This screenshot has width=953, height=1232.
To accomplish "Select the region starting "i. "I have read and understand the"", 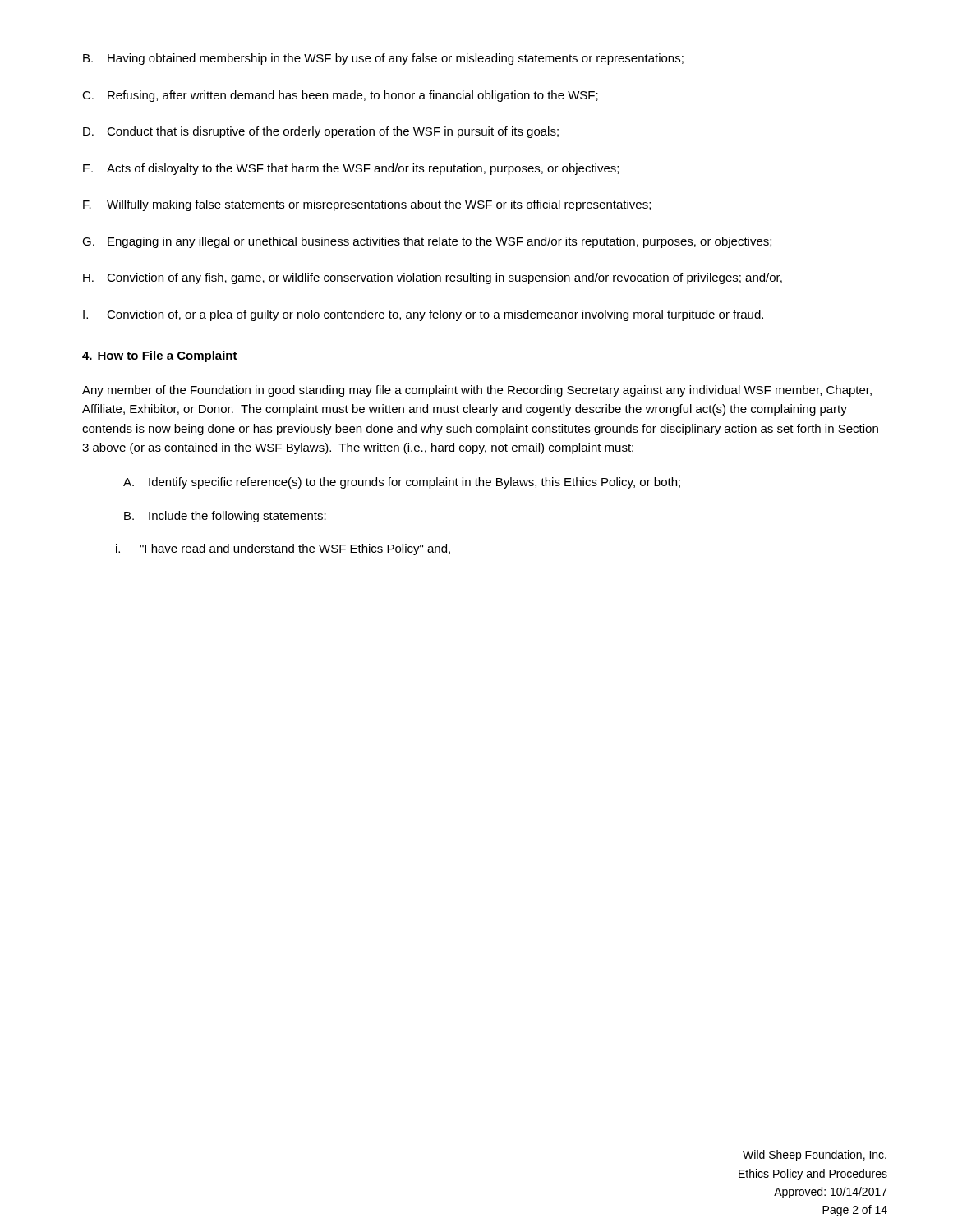I will 283,549.
